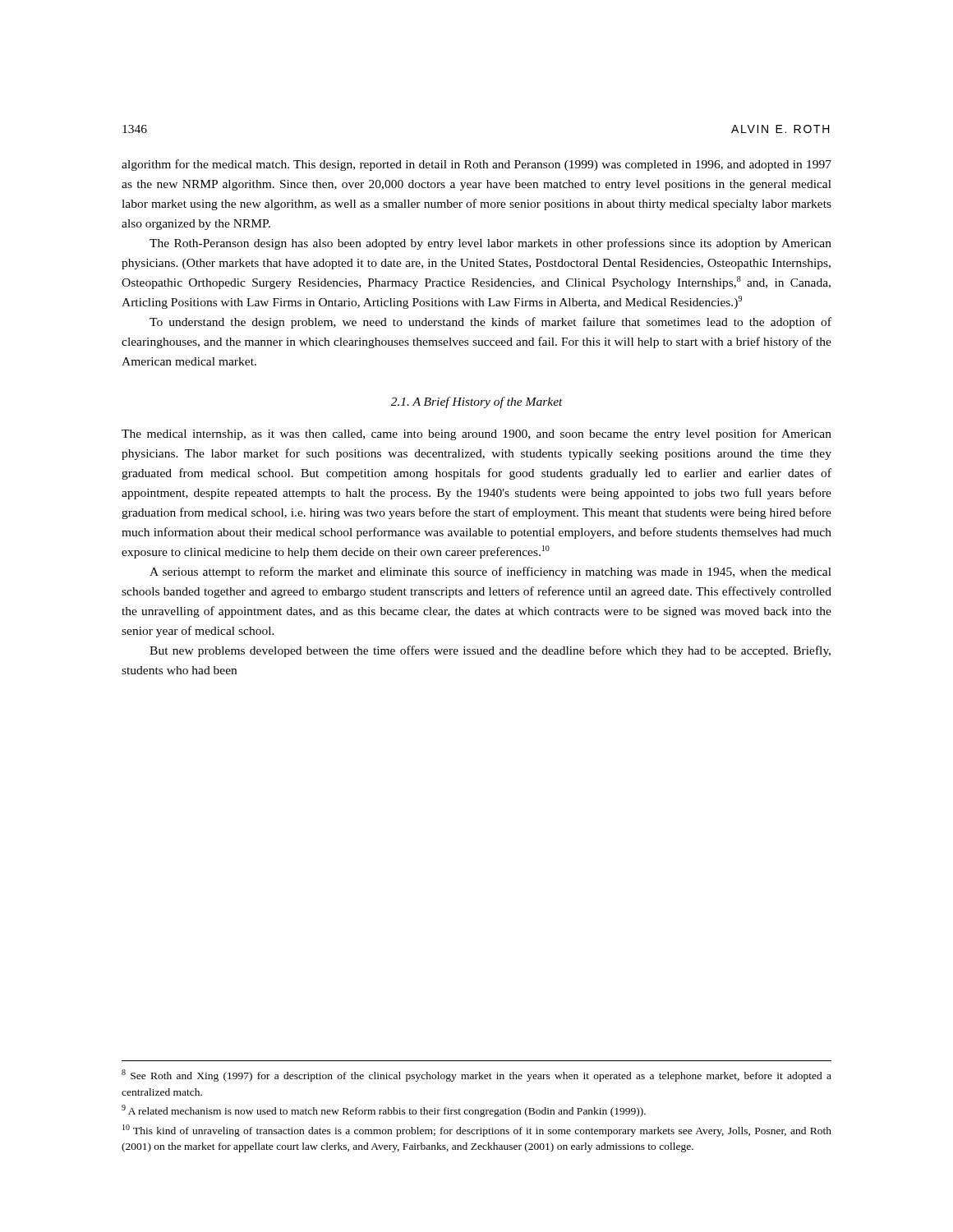Point to the region starting "2.1. A Brief History of"
Image resolution: width=953 pixels, height=1232 pixels.
(476, 401)
